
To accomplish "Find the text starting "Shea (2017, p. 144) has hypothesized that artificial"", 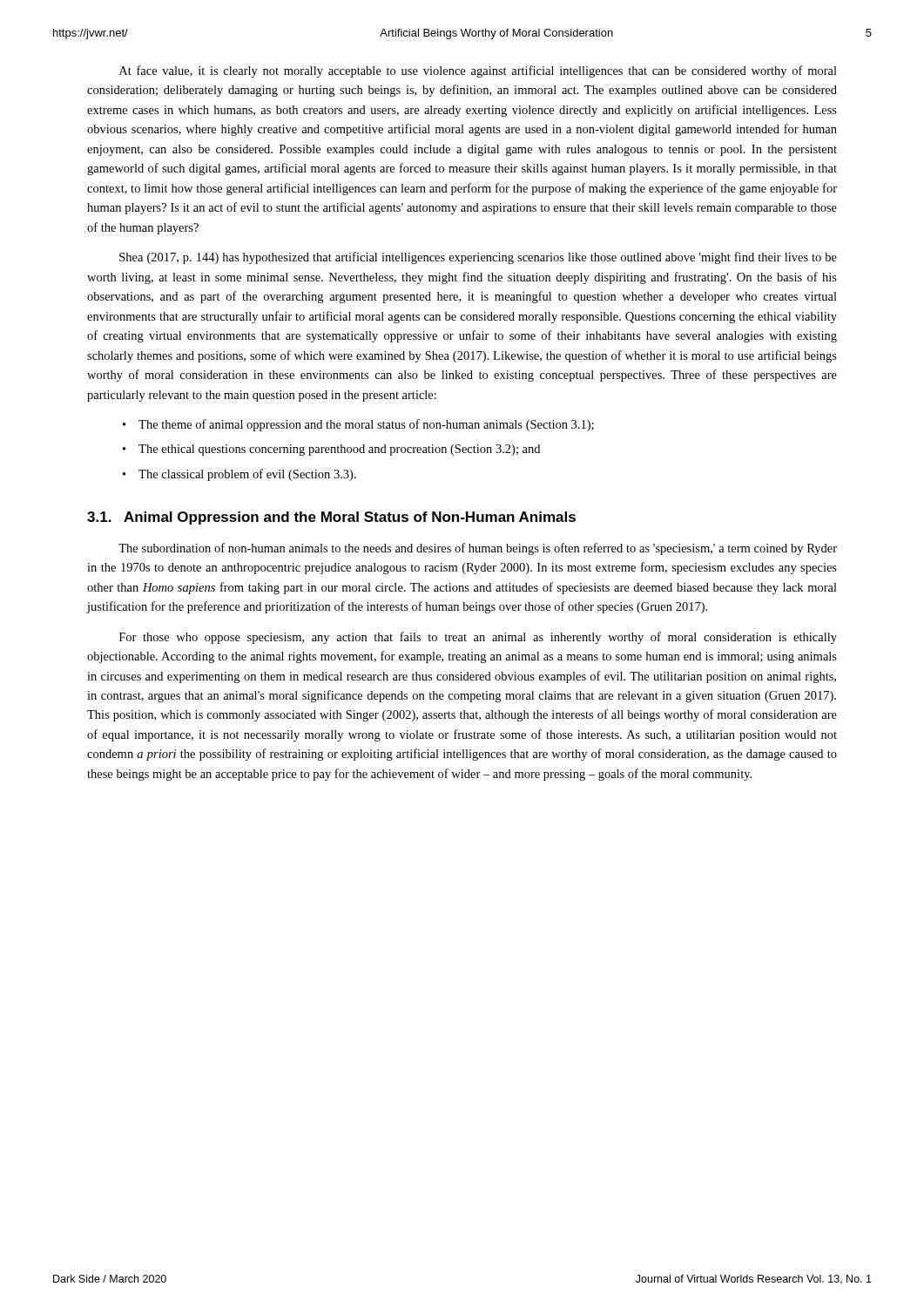I will pos(462,326).
